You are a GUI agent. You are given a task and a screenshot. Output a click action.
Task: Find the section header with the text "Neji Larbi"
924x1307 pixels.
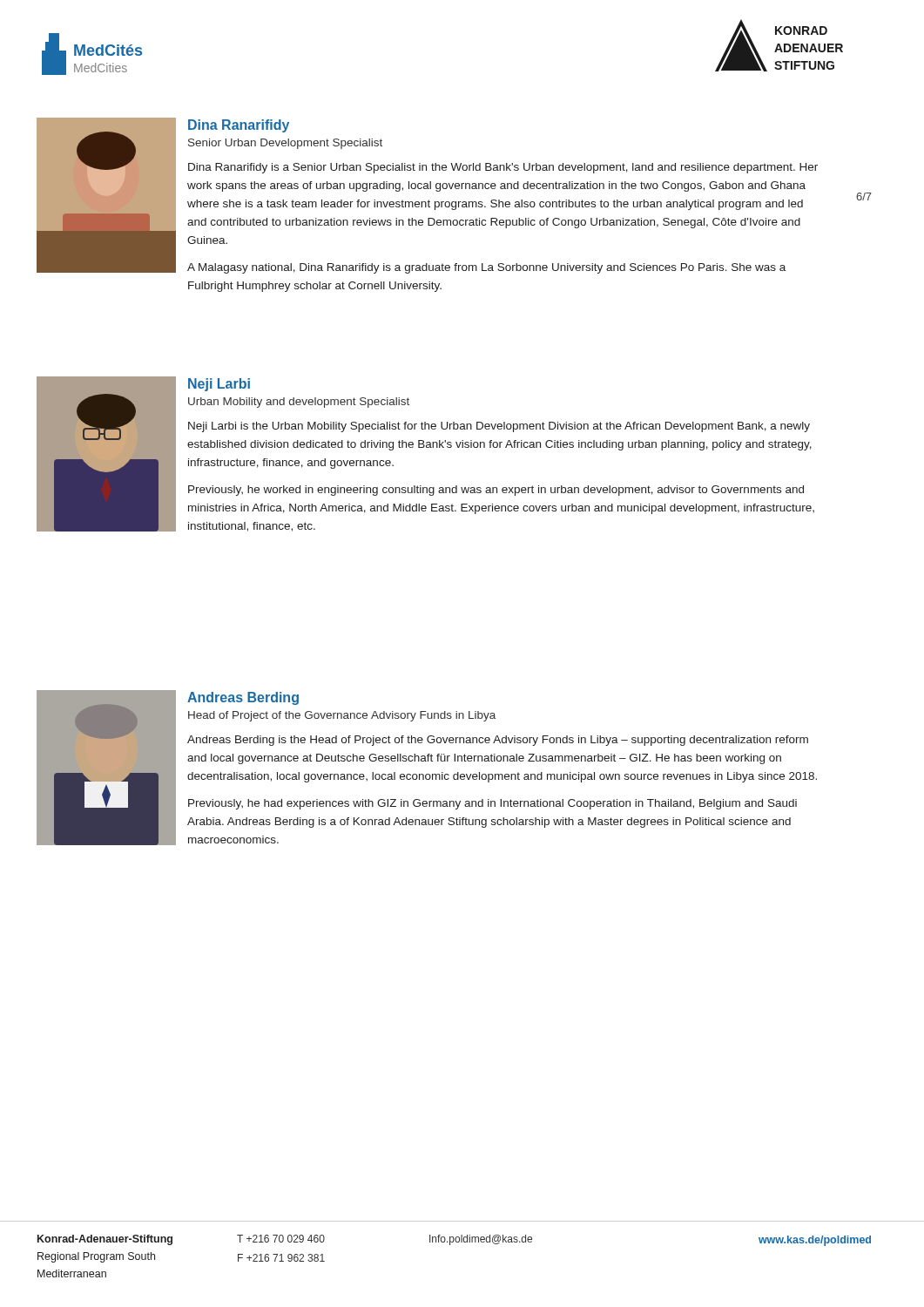click(219, 384)
